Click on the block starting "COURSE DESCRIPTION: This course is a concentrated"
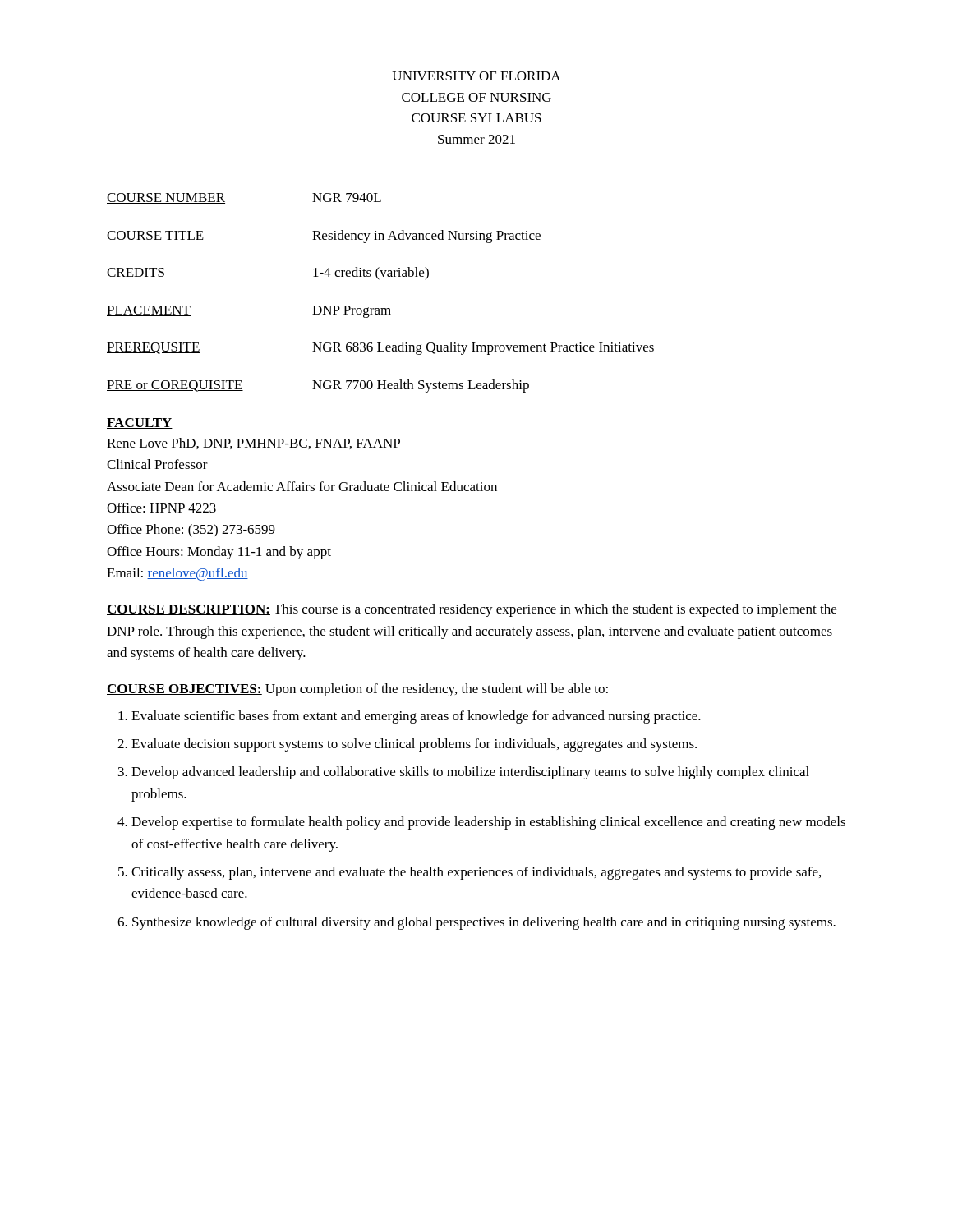Viewport: 953px width, 1232px height. pyautogui.click(x=472, y=631)
